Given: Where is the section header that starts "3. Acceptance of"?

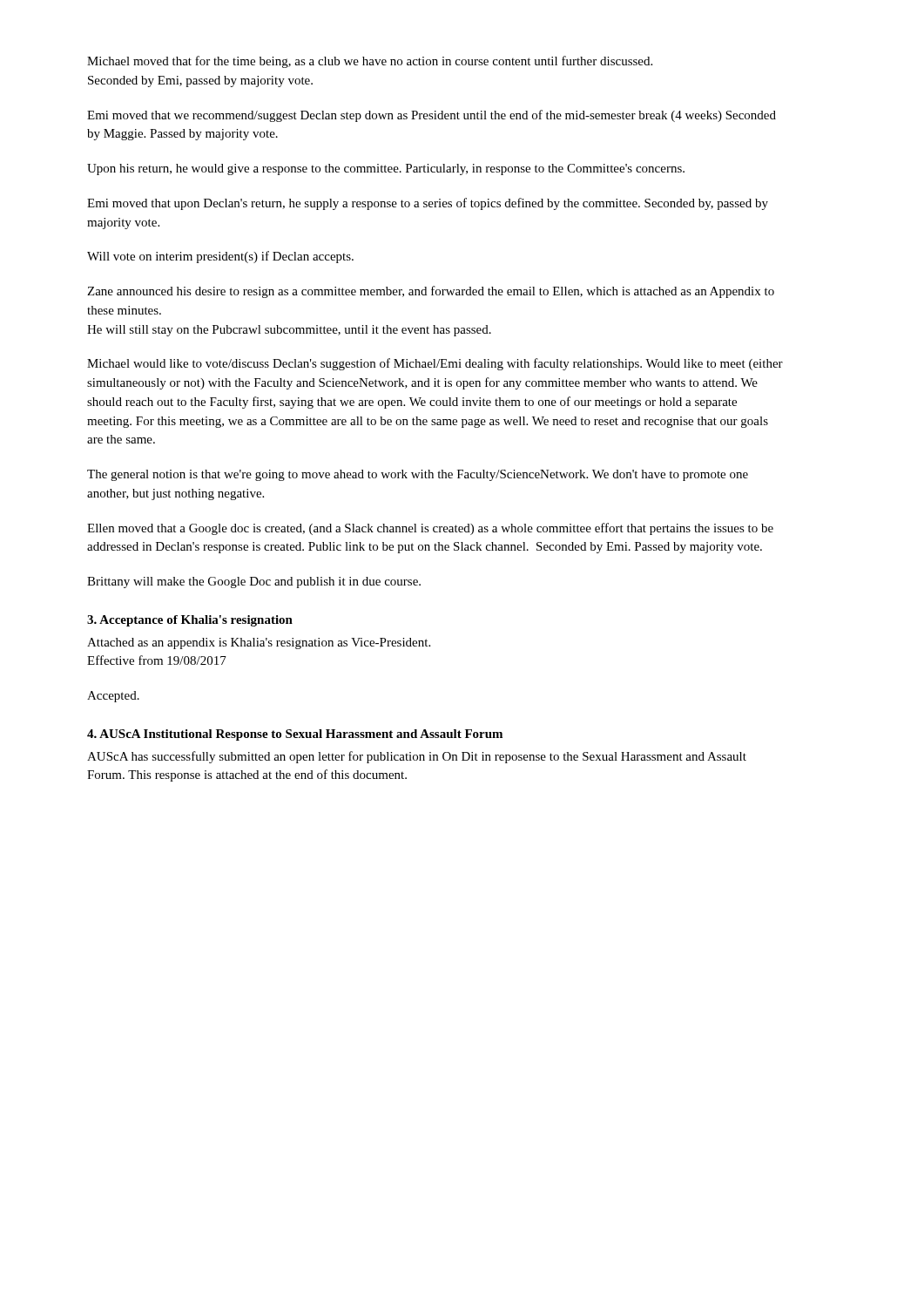Looking at the screenshot, I should pos(190,619).
